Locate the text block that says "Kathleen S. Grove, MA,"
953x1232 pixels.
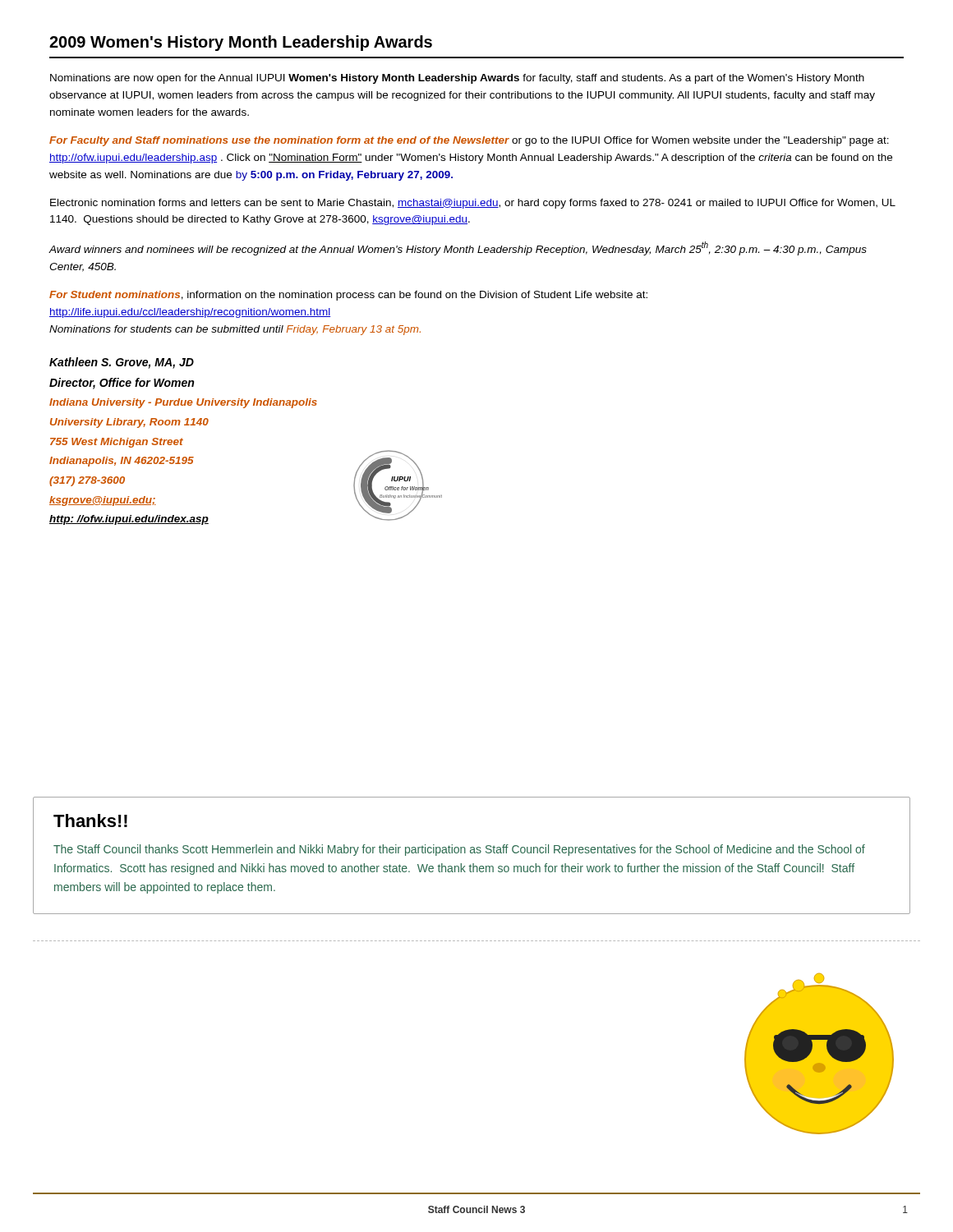click(x=122, y=363)
